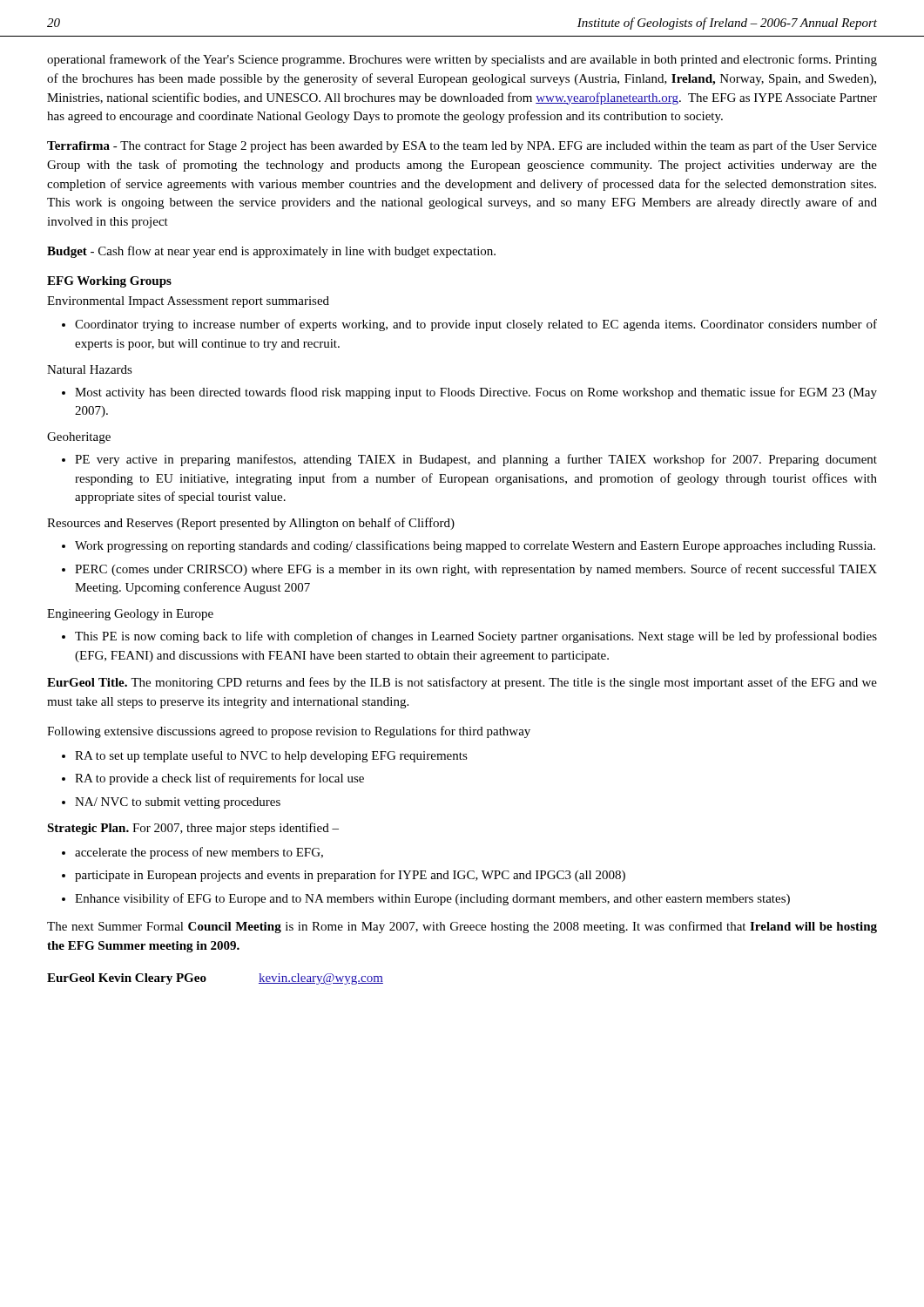Click where it says "Engineering Geology in Europe"
This screenshot has height=1307, width=924.
coord(130,613)
